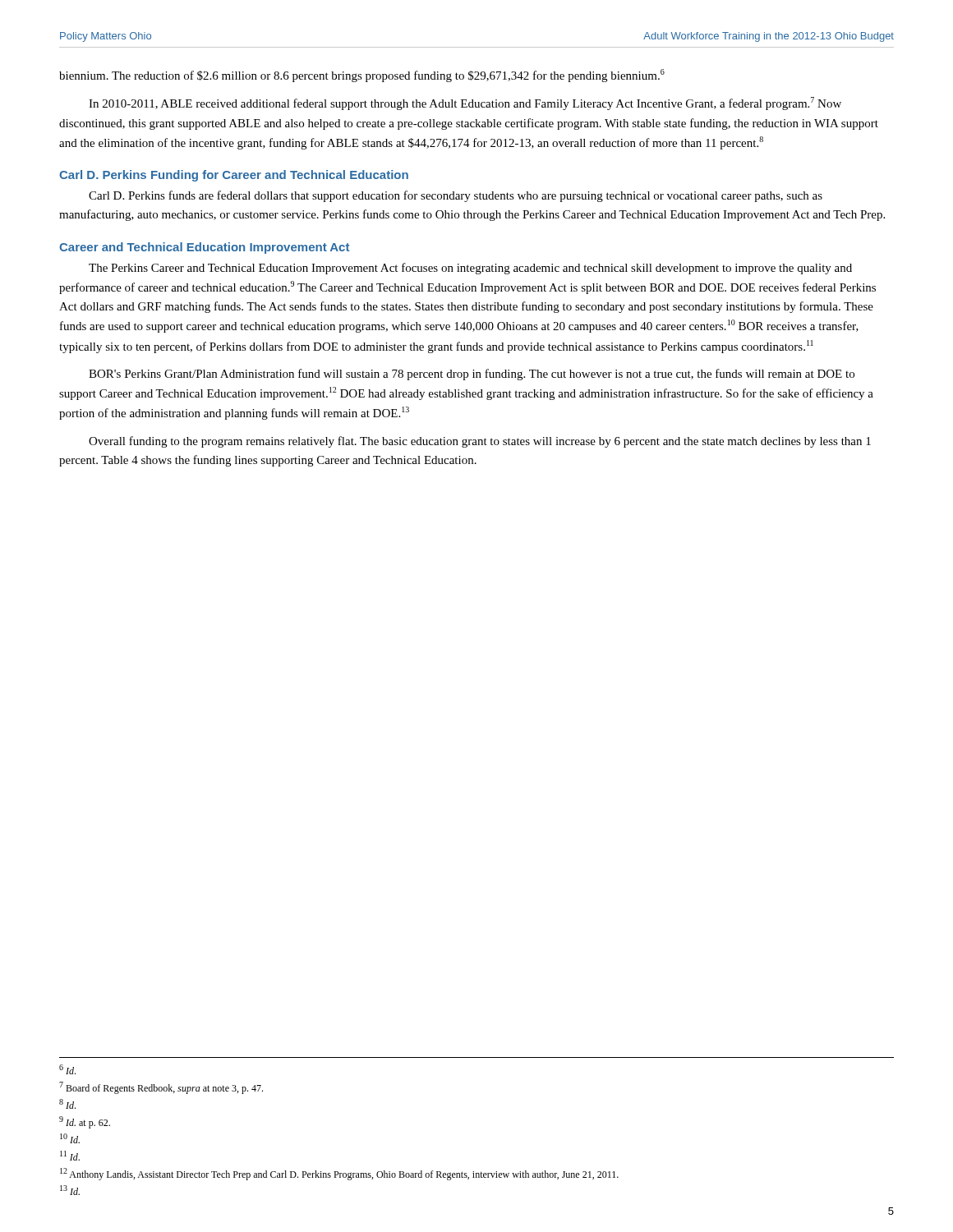Find the passage starting "In 2010-2011, ABLE"

pos(476,123)
